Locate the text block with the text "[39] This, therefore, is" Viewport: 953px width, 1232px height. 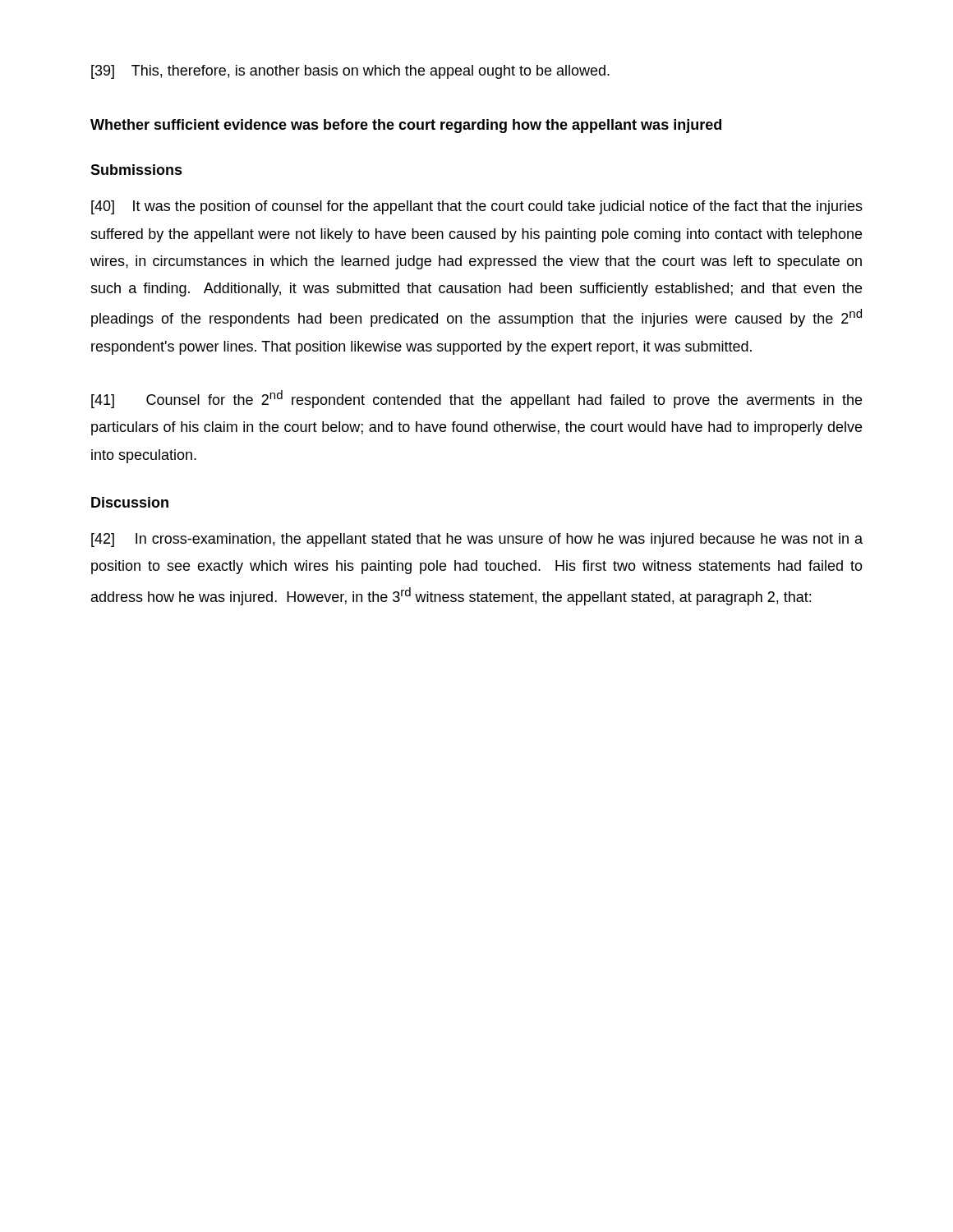(x=476, y=71)
